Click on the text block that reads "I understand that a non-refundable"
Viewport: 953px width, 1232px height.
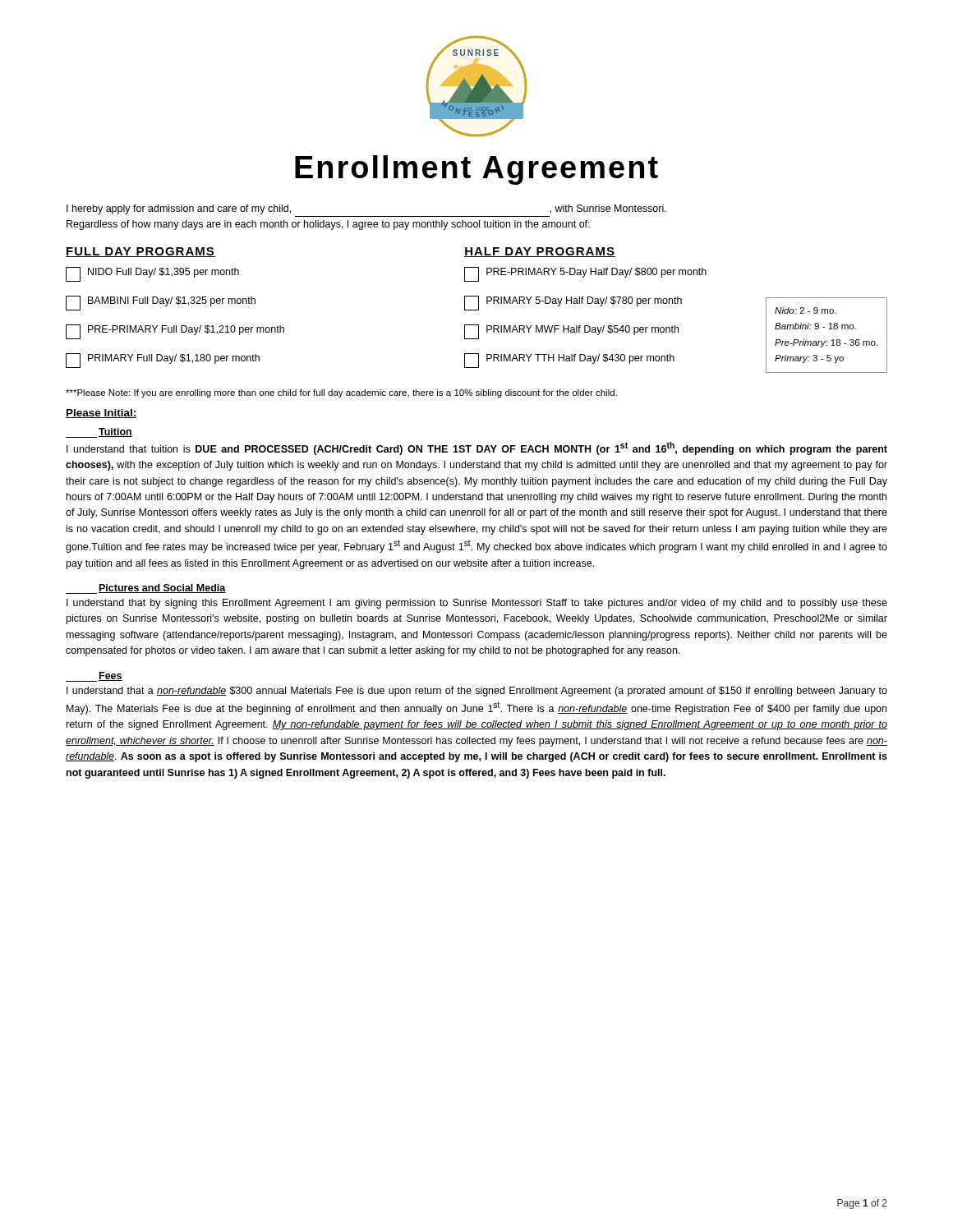coord(476,731)
